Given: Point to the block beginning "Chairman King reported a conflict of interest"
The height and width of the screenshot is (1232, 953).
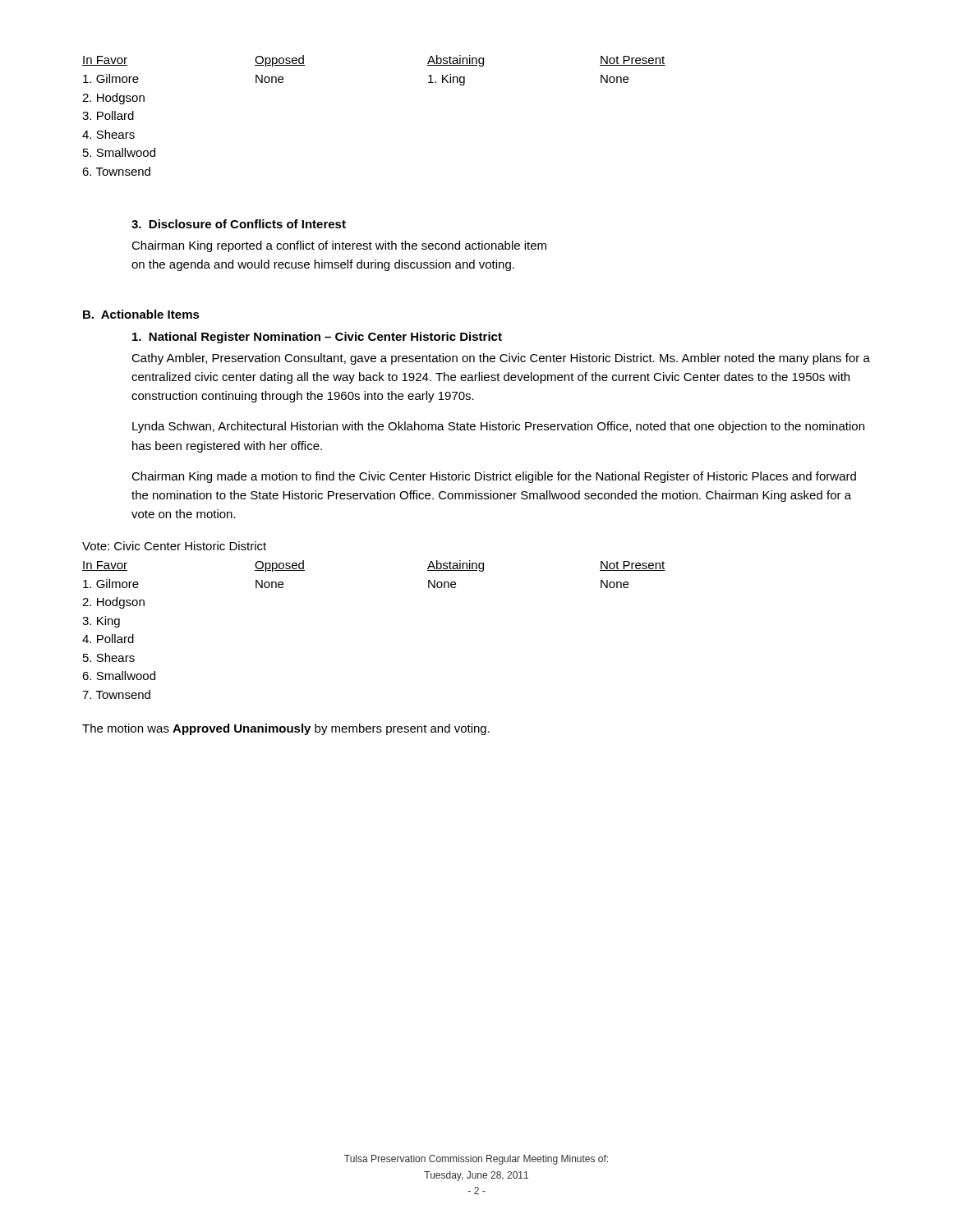Looking at the screenshot, I should point(339,255).
